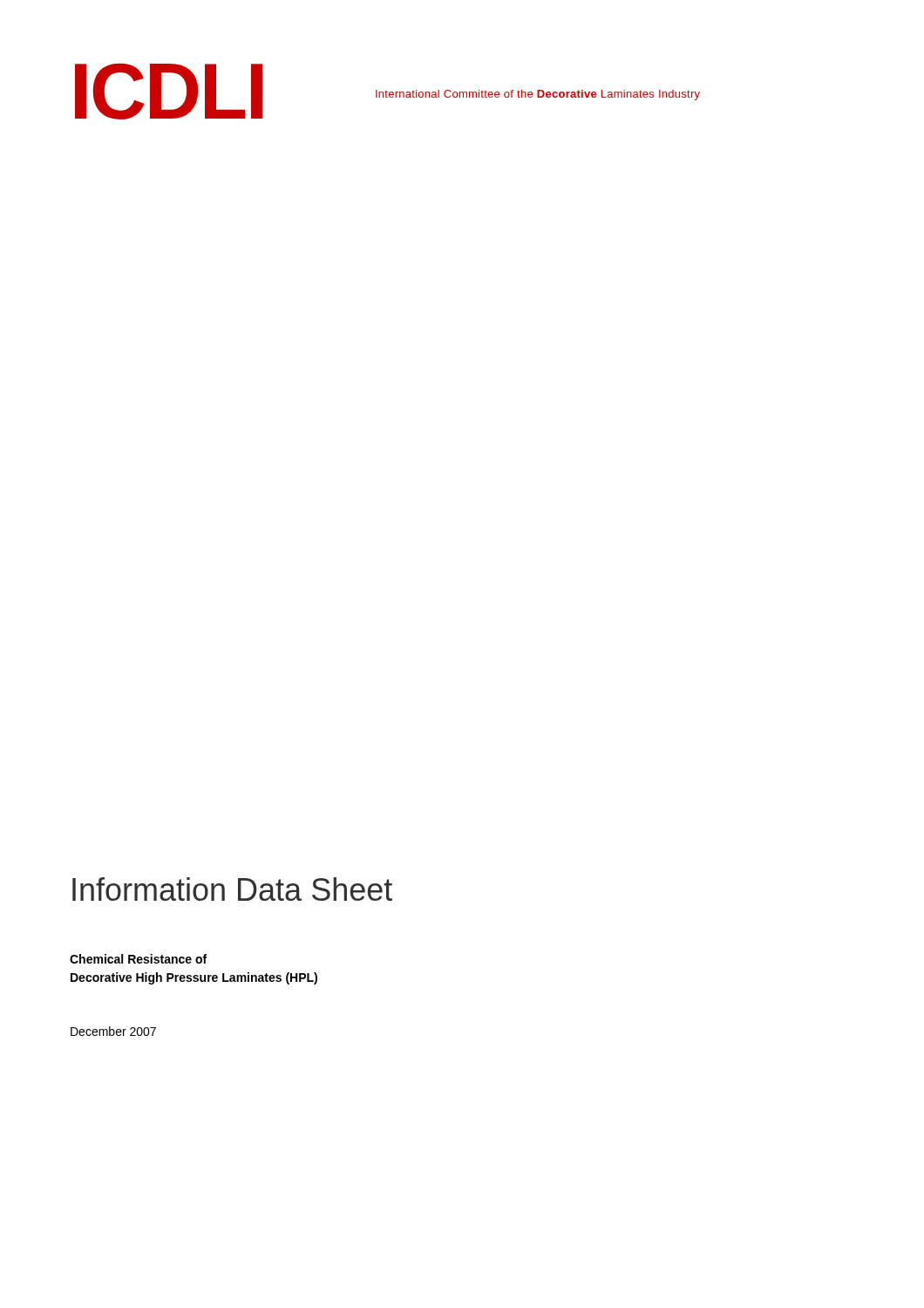Locate the text starting "Chemical Resistance of Decorative High Pressure Laminates"
This screenshot has height=1308, width=924.
point(194,968)
